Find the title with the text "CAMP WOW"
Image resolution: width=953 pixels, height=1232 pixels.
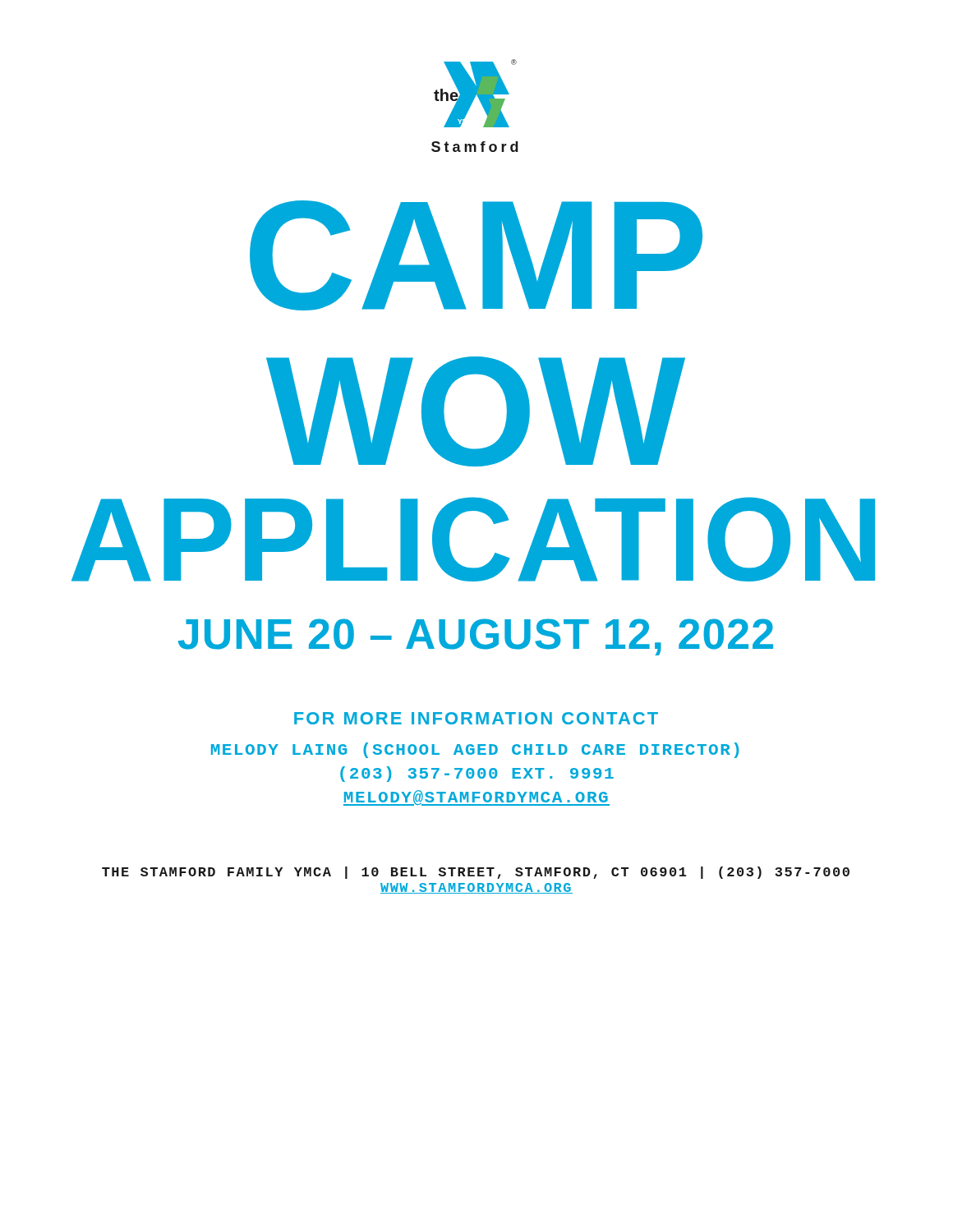[x=476, y=333]
